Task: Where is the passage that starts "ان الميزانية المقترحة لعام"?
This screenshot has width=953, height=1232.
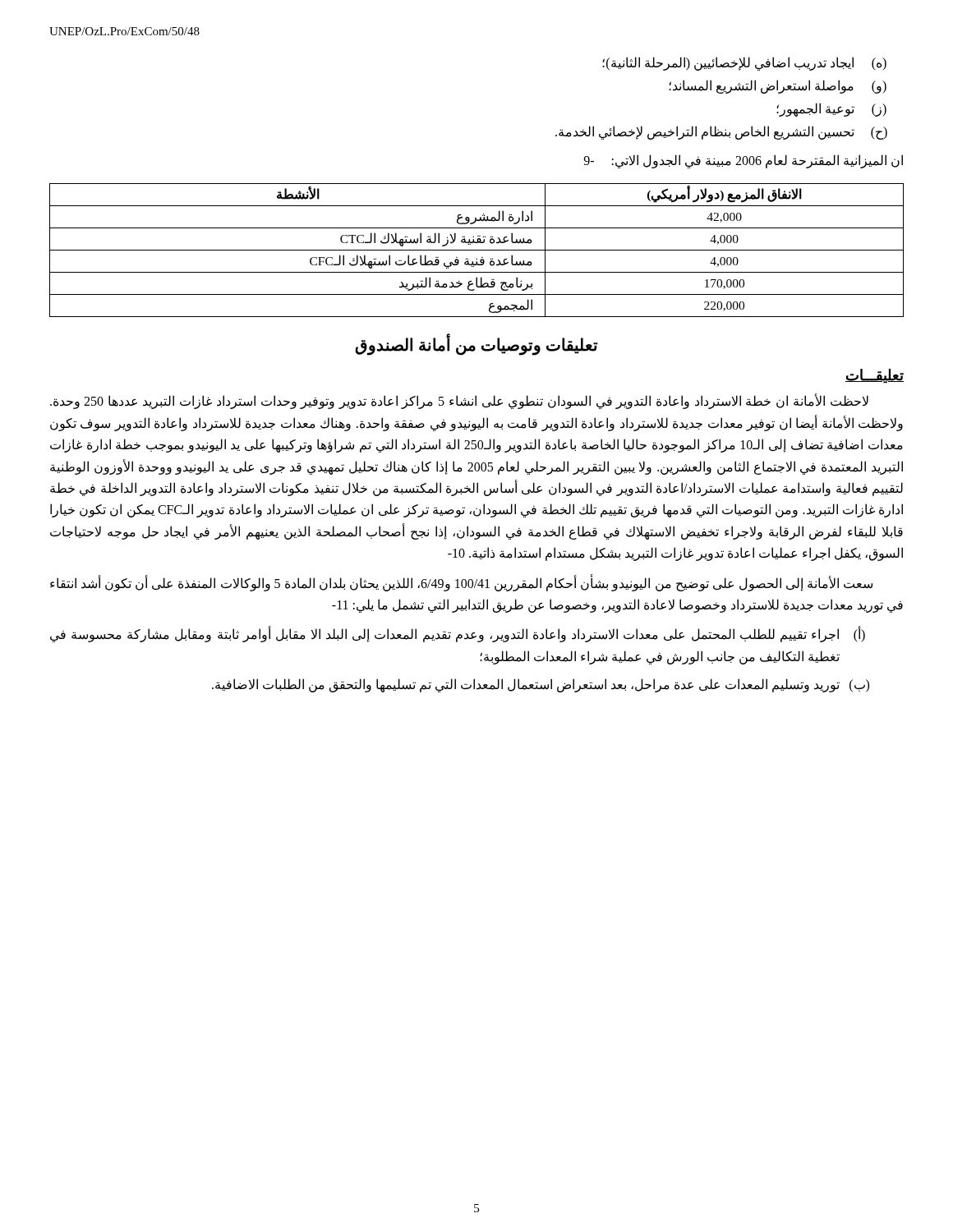Action: 744,161
